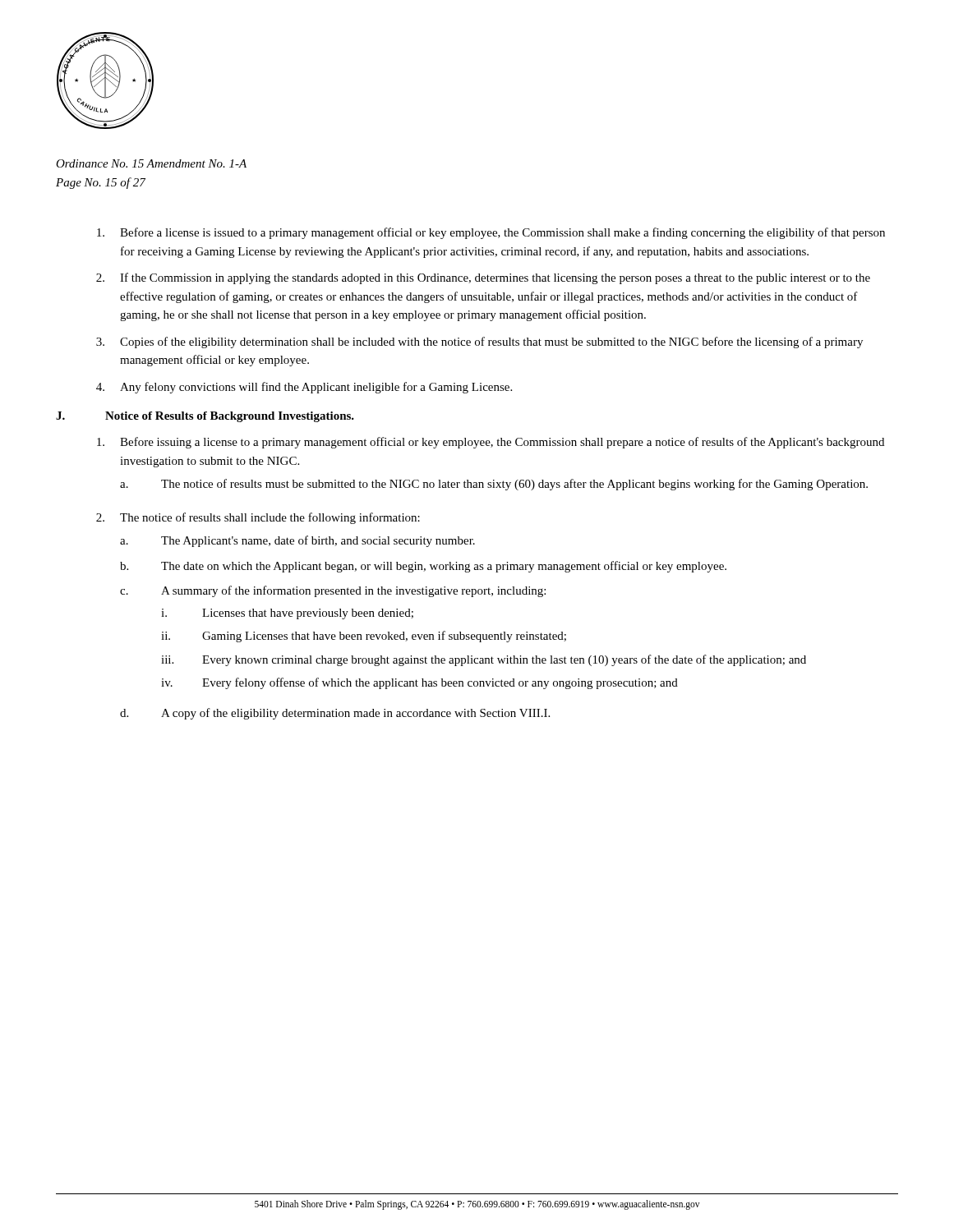Locate the list item containing "2. The notice of results shall include"
954x1232 pixels.
click(258, 518)
